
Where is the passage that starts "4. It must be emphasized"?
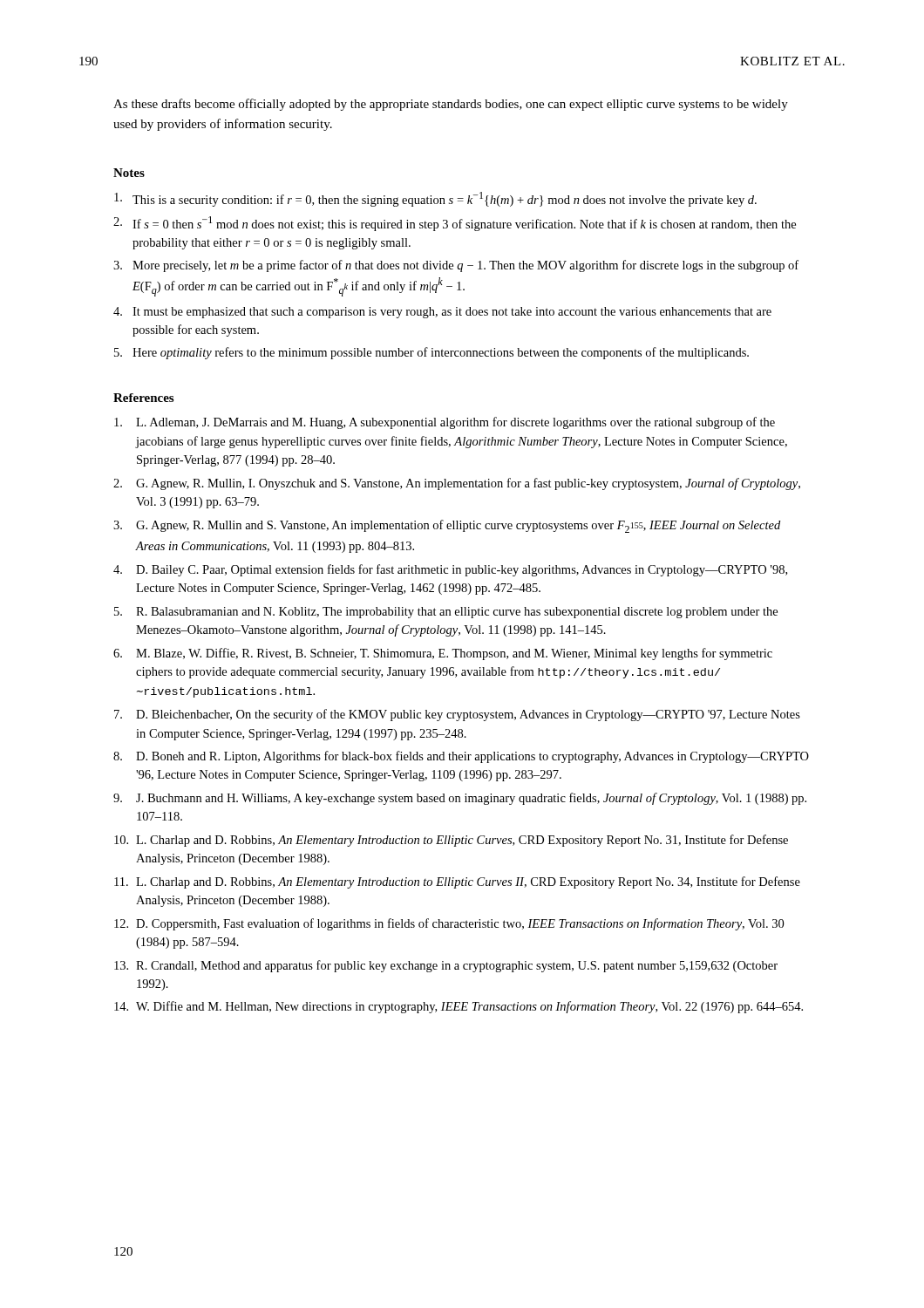[x=462, y=321]
